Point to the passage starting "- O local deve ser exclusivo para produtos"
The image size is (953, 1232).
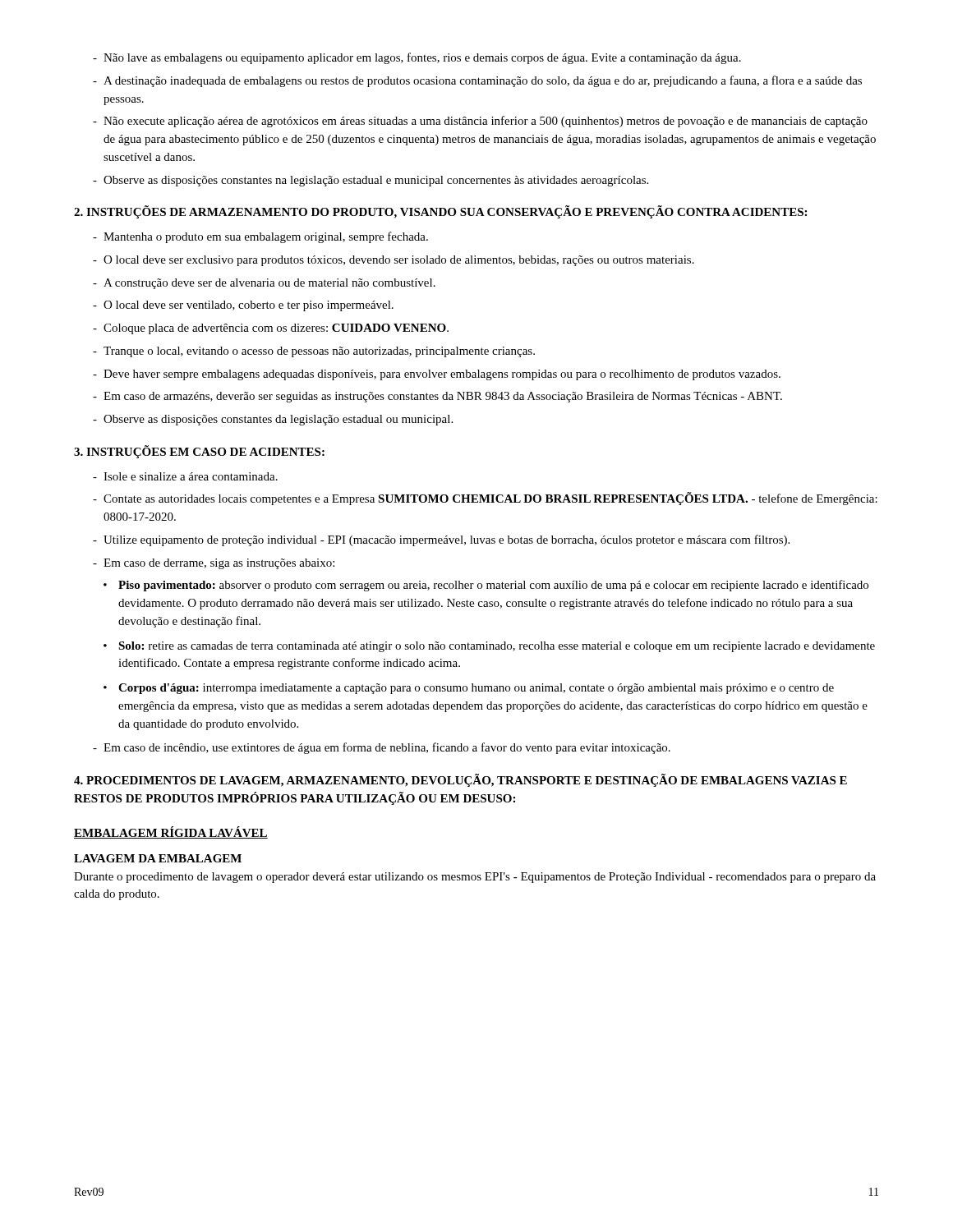pyautogui.click(x=476, y=260)
